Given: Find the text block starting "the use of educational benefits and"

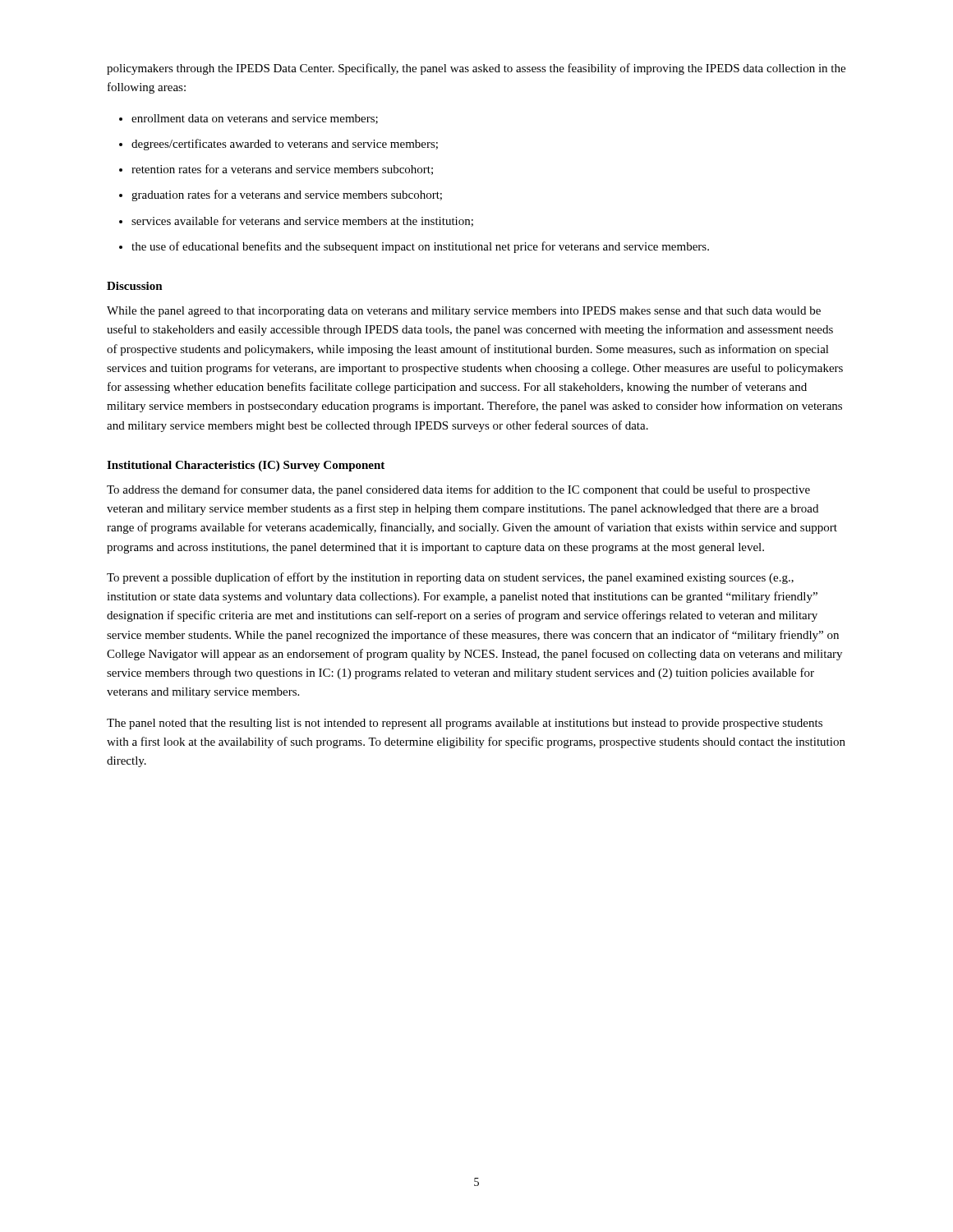Looking at the screenshot, I should (x=421, y=246).
